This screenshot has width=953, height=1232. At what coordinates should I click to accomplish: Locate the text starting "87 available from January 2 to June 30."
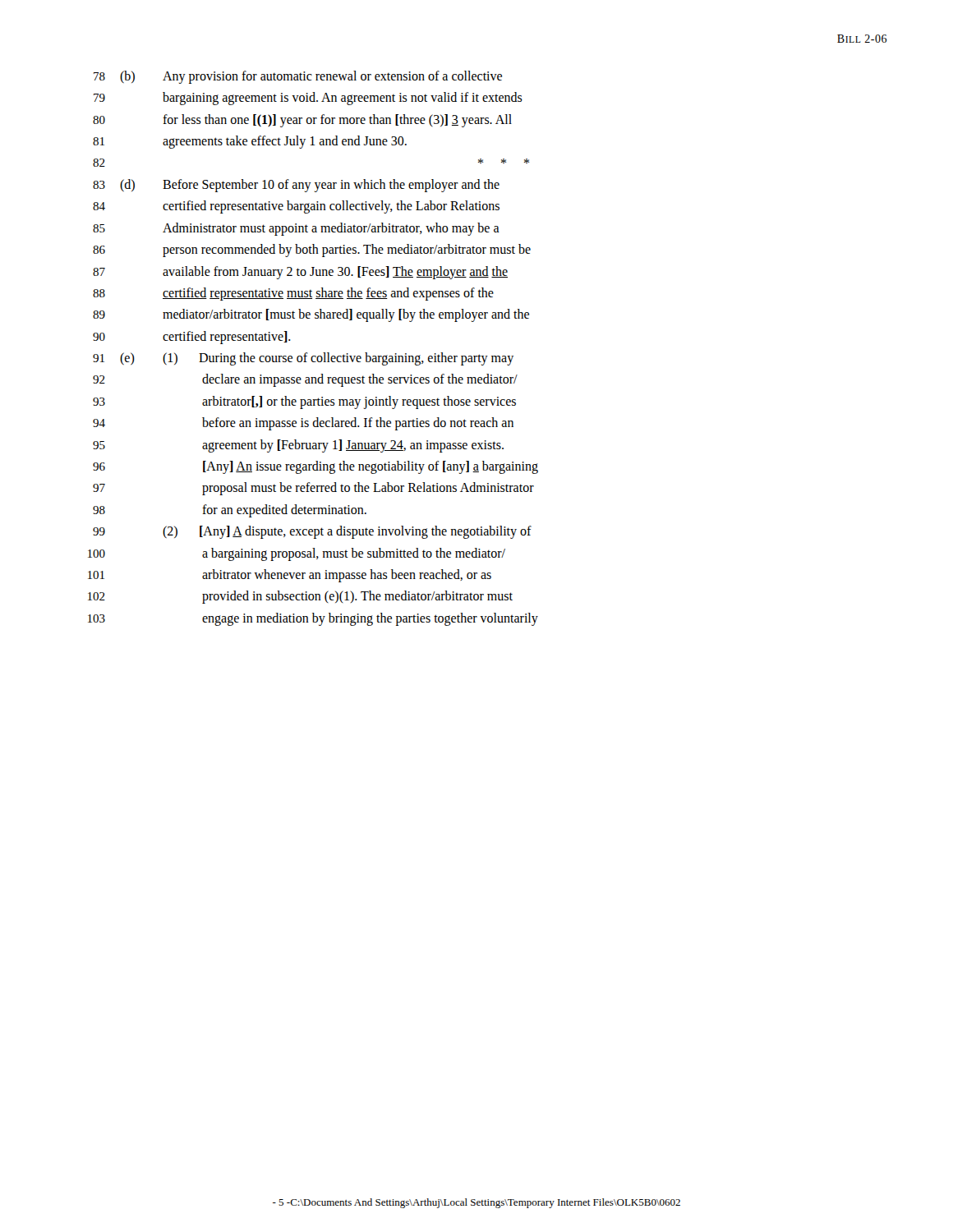476,272
